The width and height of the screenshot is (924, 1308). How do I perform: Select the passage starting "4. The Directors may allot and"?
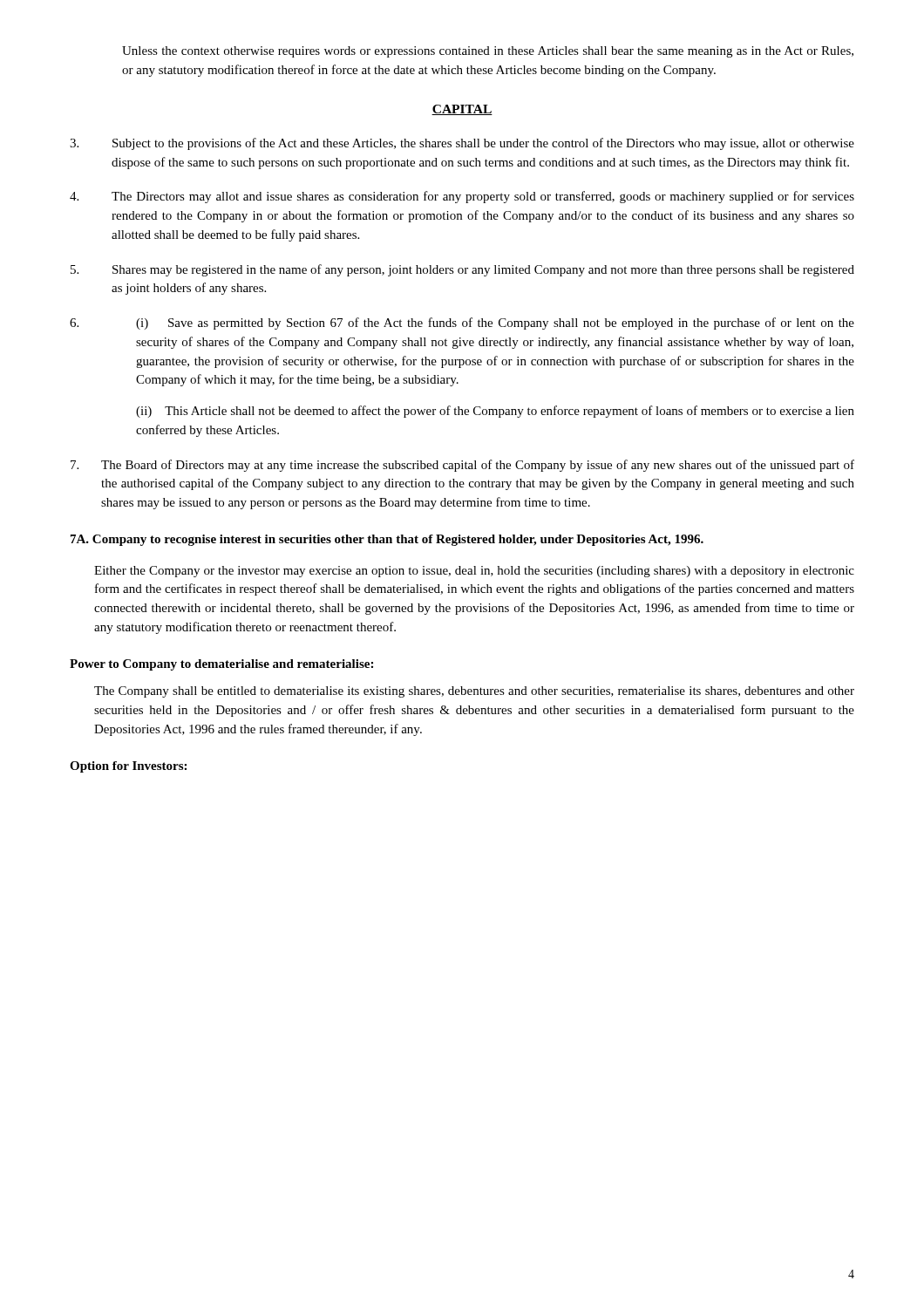(462, 216)
